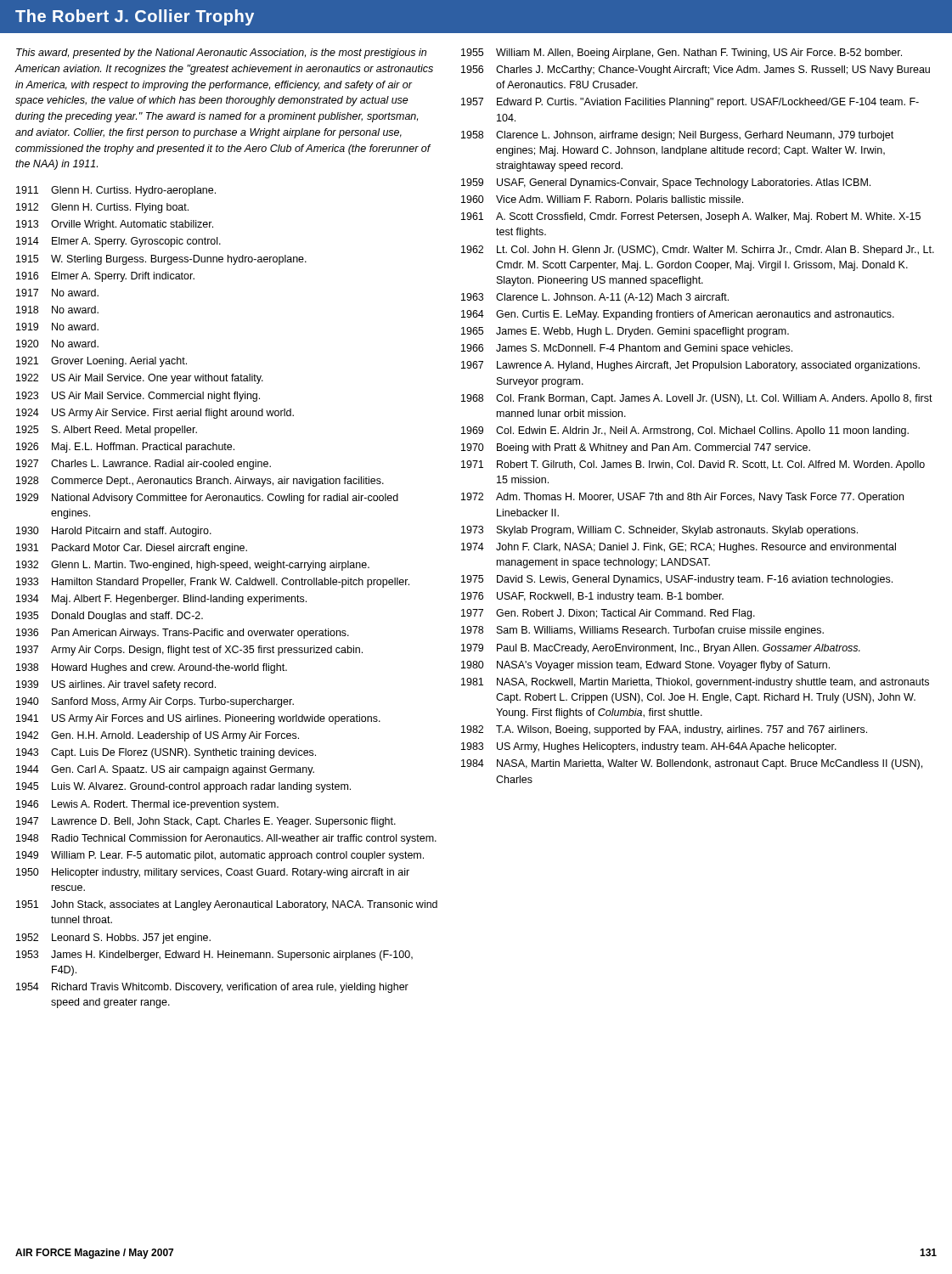This screenshot has height=1274, width=952.
Task: Locate the block of text that opens with "1942Gen. H.H. Arnold. Leadership of US"
Action: click(228, 736)
